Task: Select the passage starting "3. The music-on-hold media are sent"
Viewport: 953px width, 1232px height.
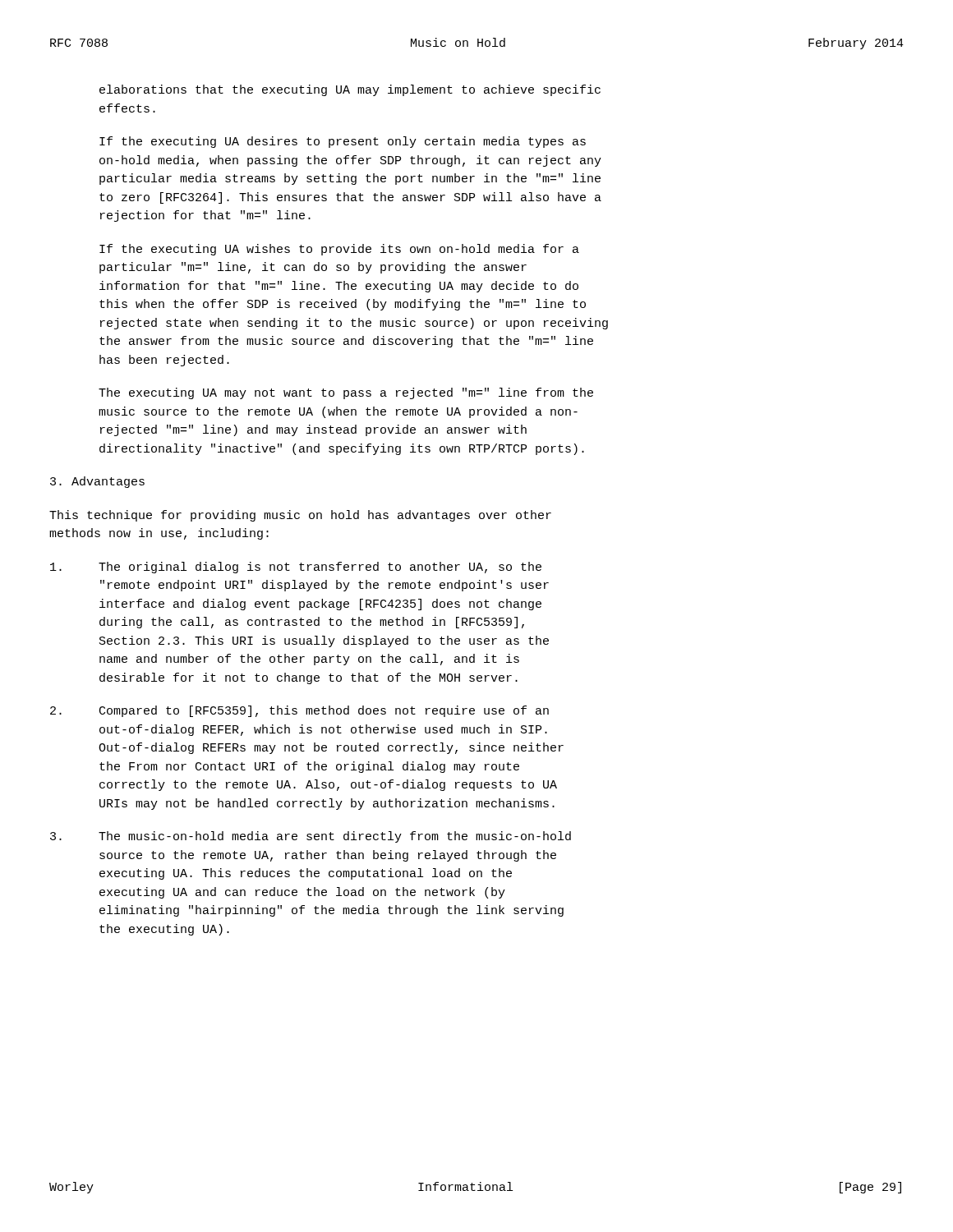Action: [x=476, y=884]
